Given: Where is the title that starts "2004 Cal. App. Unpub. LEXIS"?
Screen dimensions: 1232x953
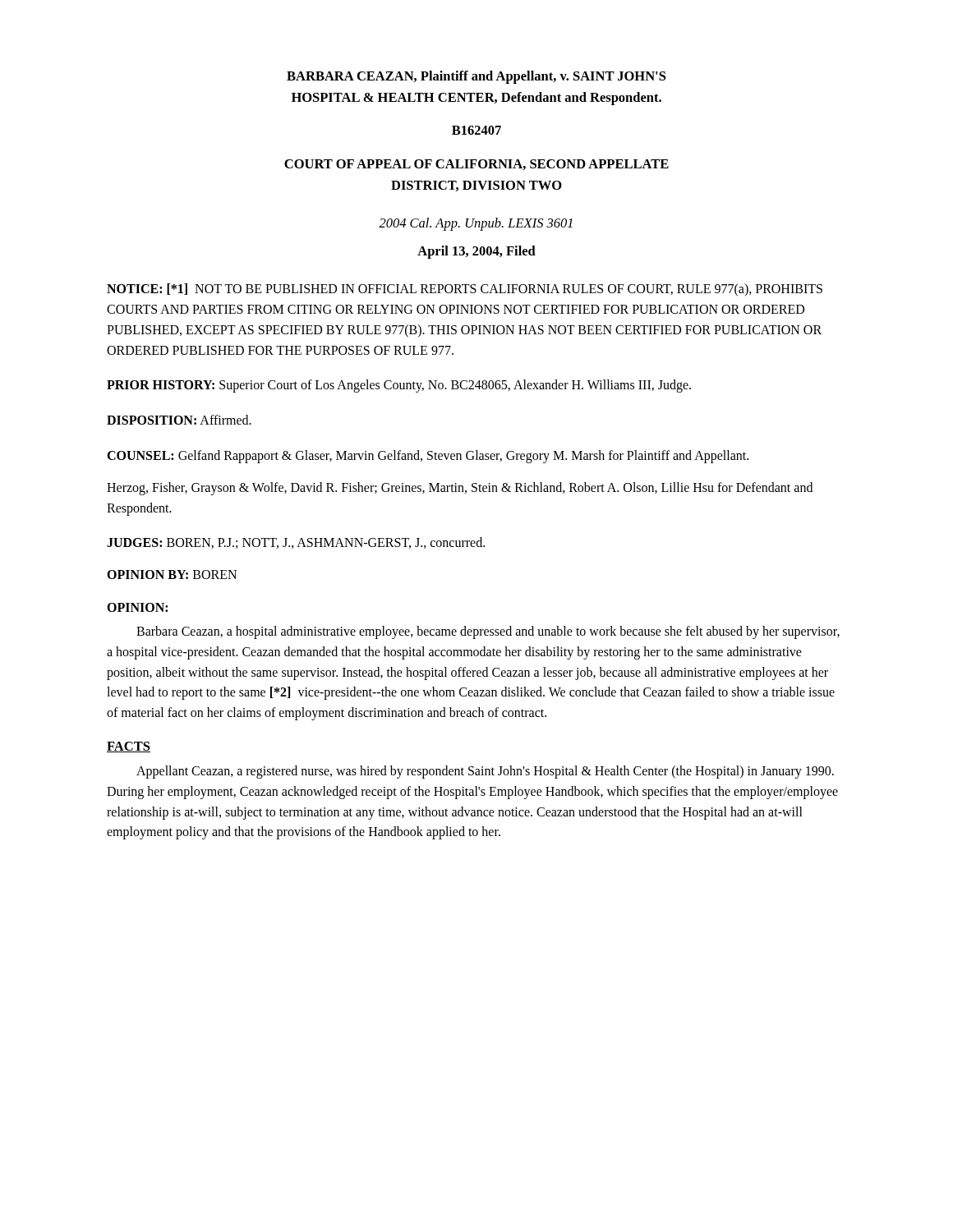Looking at the screenshot, I should [x=476, y=223].
